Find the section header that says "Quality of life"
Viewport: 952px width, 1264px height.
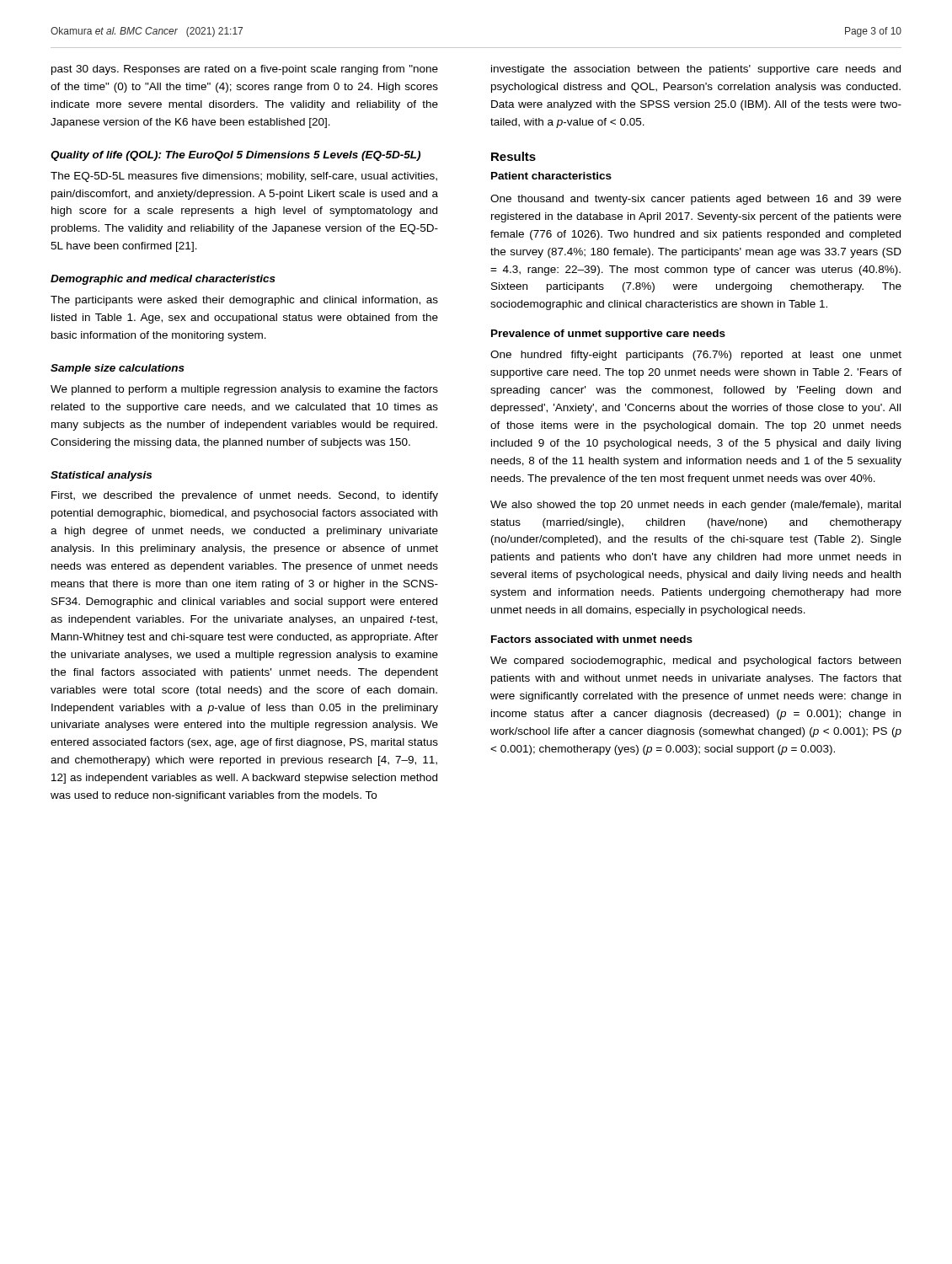(x=236, y=154)
